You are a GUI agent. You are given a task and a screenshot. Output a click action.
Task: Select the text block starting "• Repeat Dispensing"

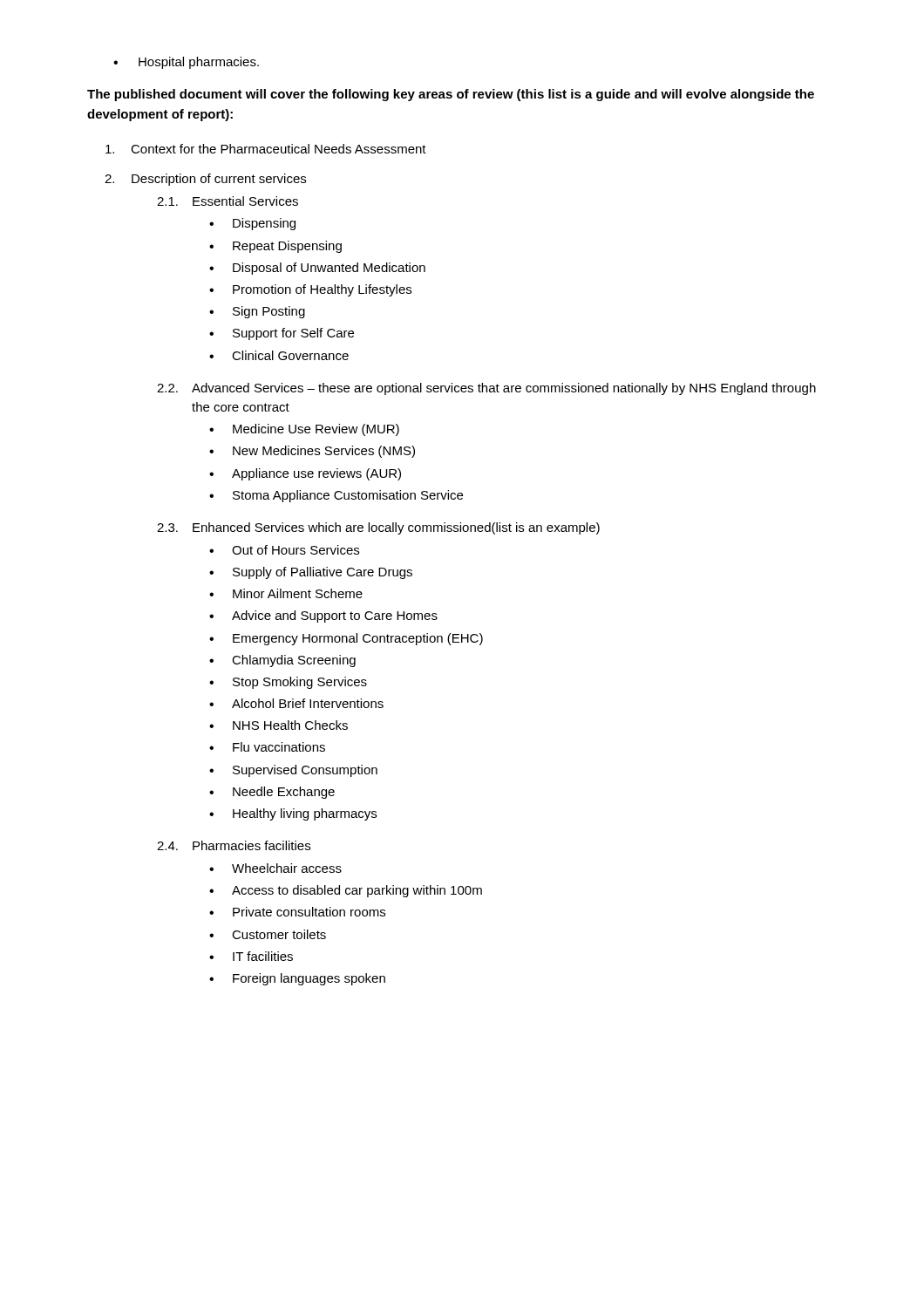276,246
